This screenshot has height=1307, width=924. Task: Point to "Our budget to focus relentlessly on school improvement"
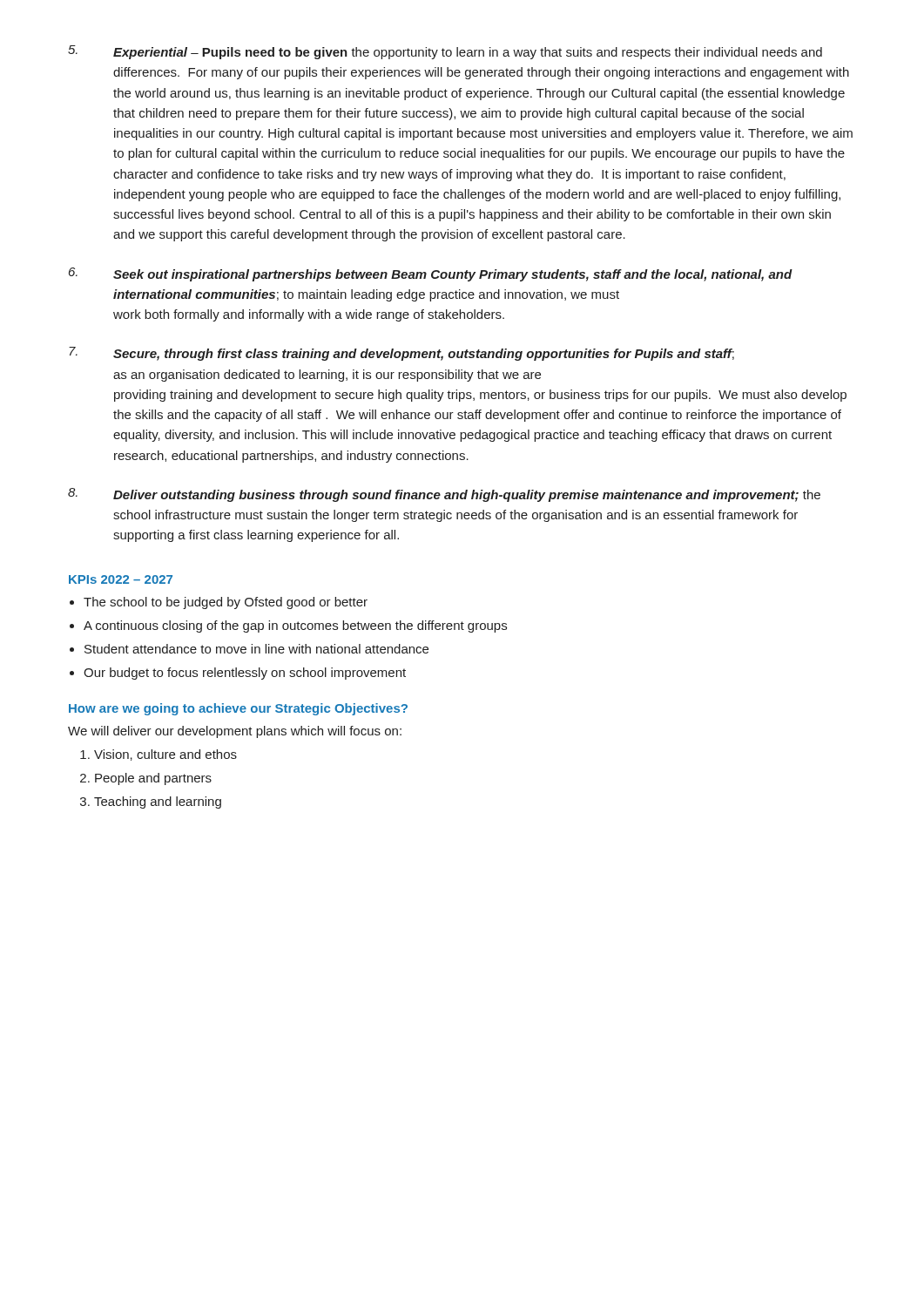pos(245,672)
